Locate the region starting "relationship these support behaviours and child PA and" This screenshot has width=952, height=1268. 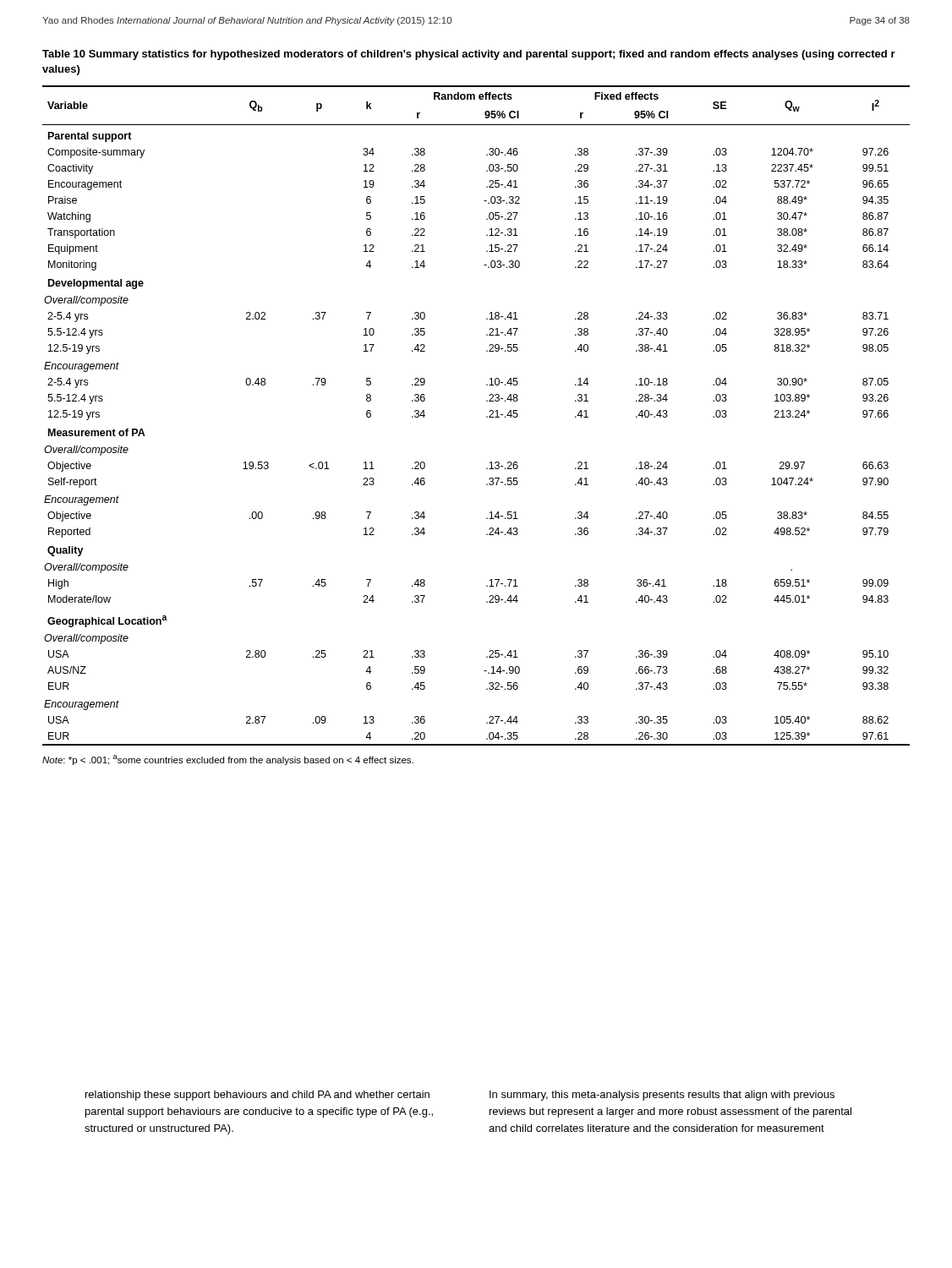[259, 1111]
